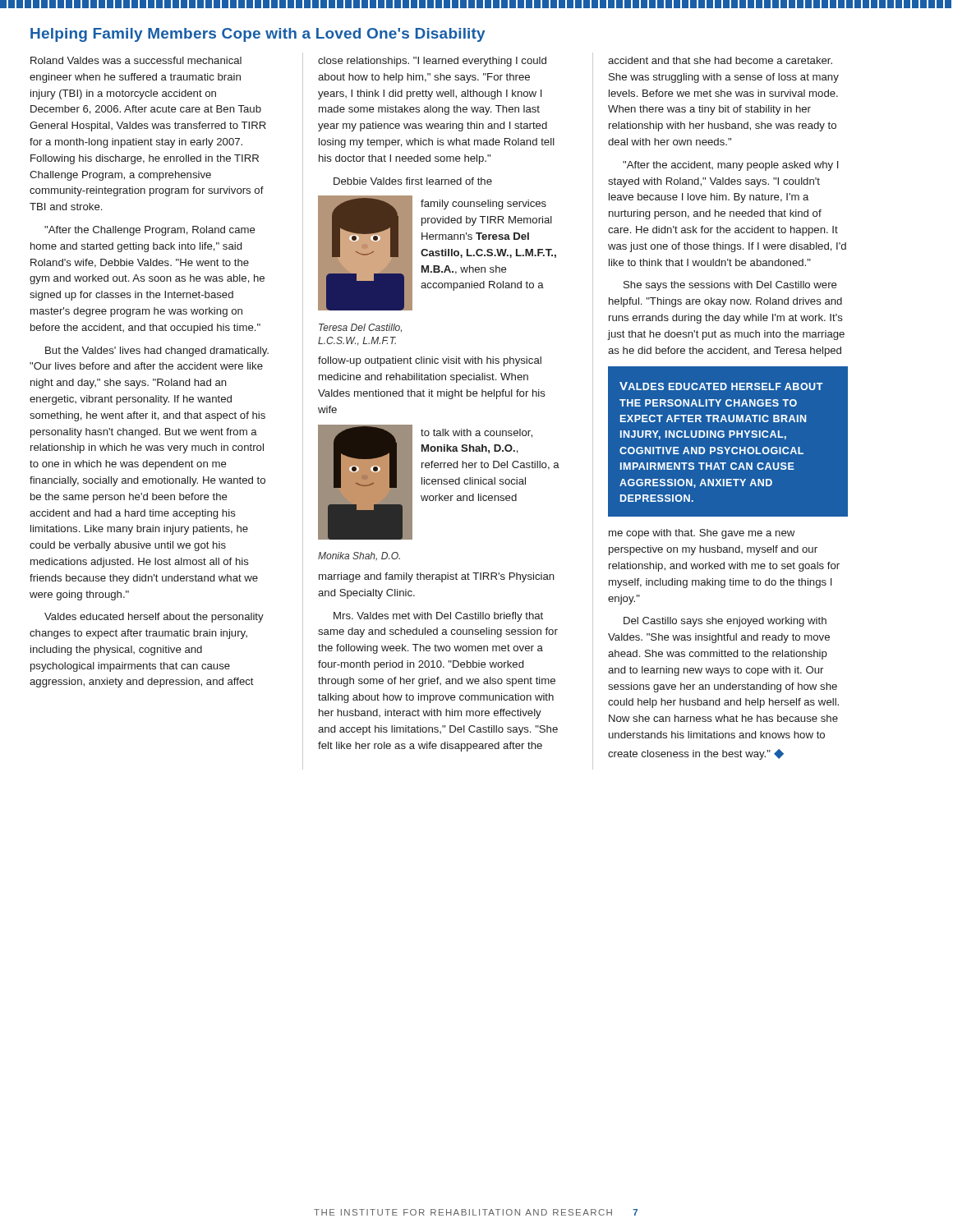Locate the text block that reads "follow-up outpatient clinic visit with"

point(439,385)
